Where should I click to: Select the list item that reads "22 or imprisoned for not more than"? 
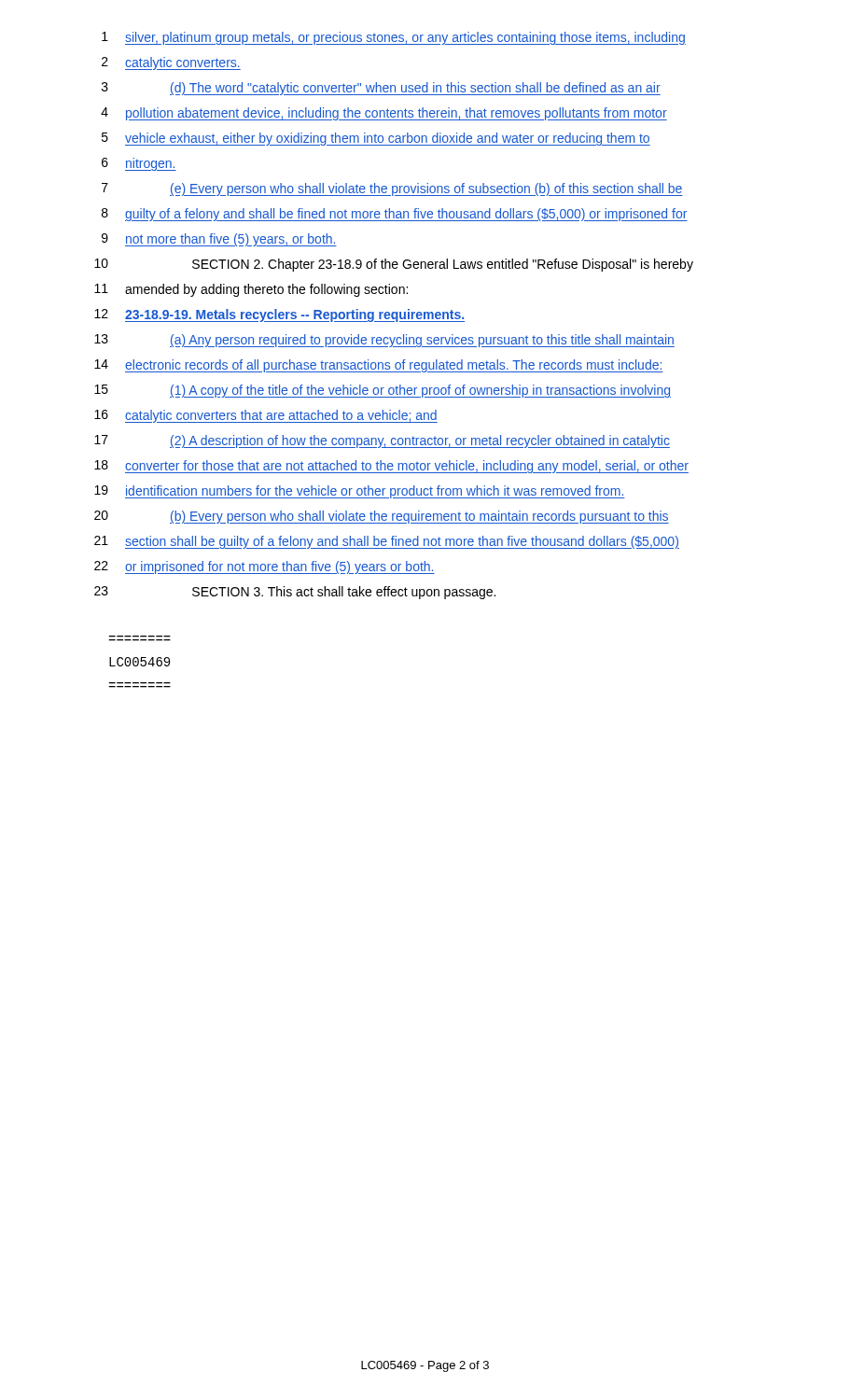tap(434, 567)
